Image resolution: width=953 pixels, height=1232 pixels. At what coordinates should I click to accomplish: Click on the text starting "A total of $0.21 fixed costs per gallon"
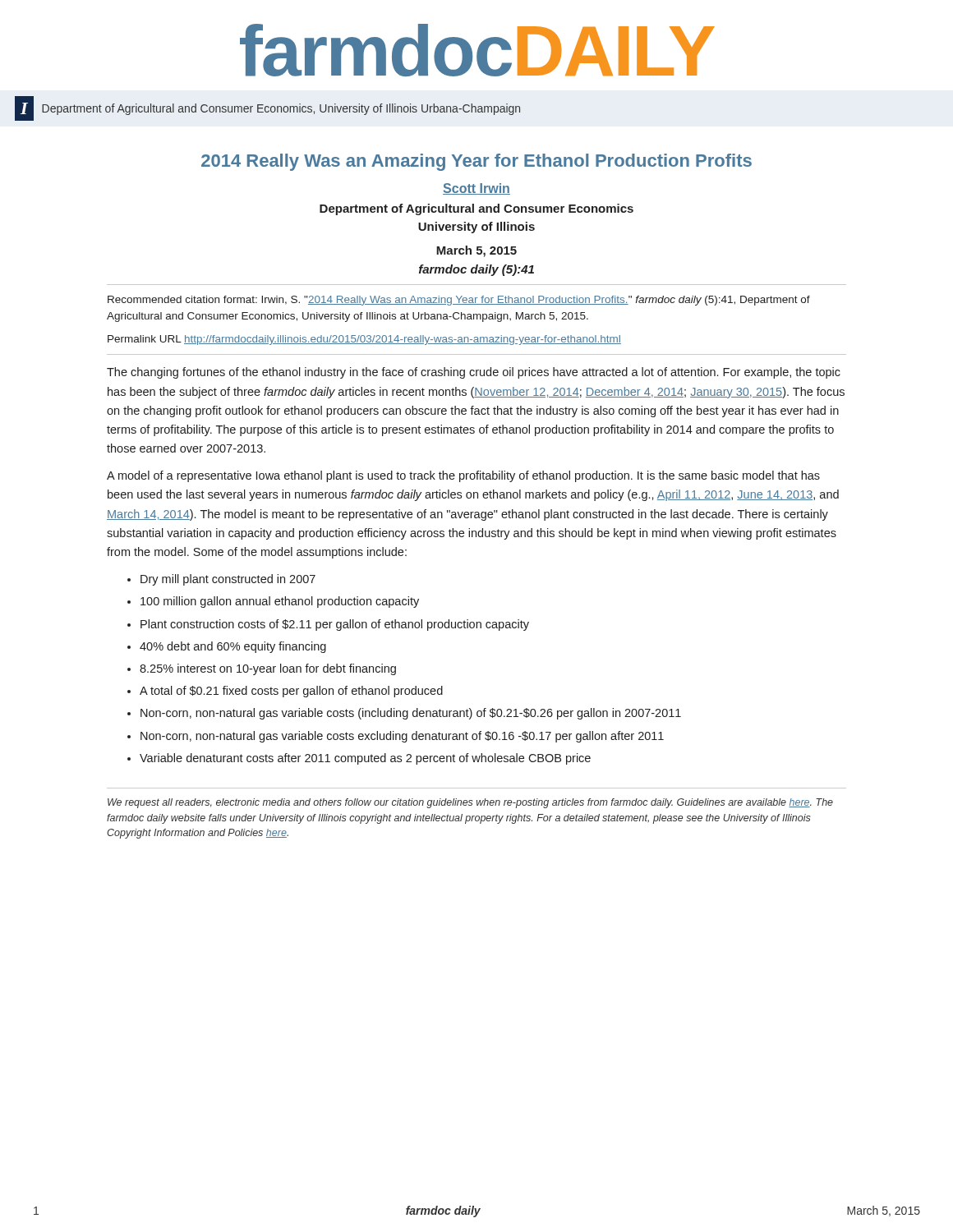tap(291, 691)
